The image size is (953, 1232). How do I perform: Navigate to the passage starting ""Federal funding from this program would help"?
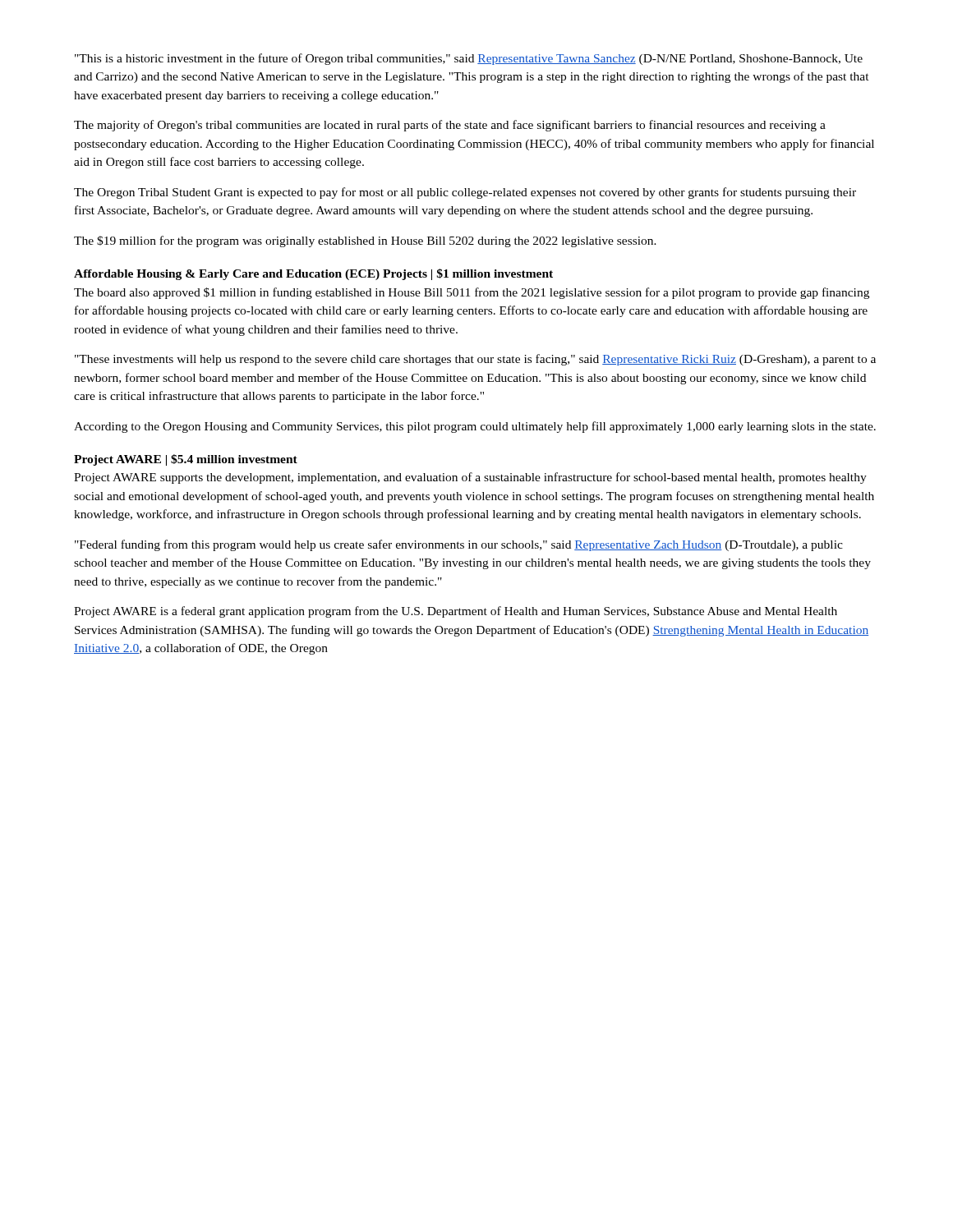click(472, 562)
